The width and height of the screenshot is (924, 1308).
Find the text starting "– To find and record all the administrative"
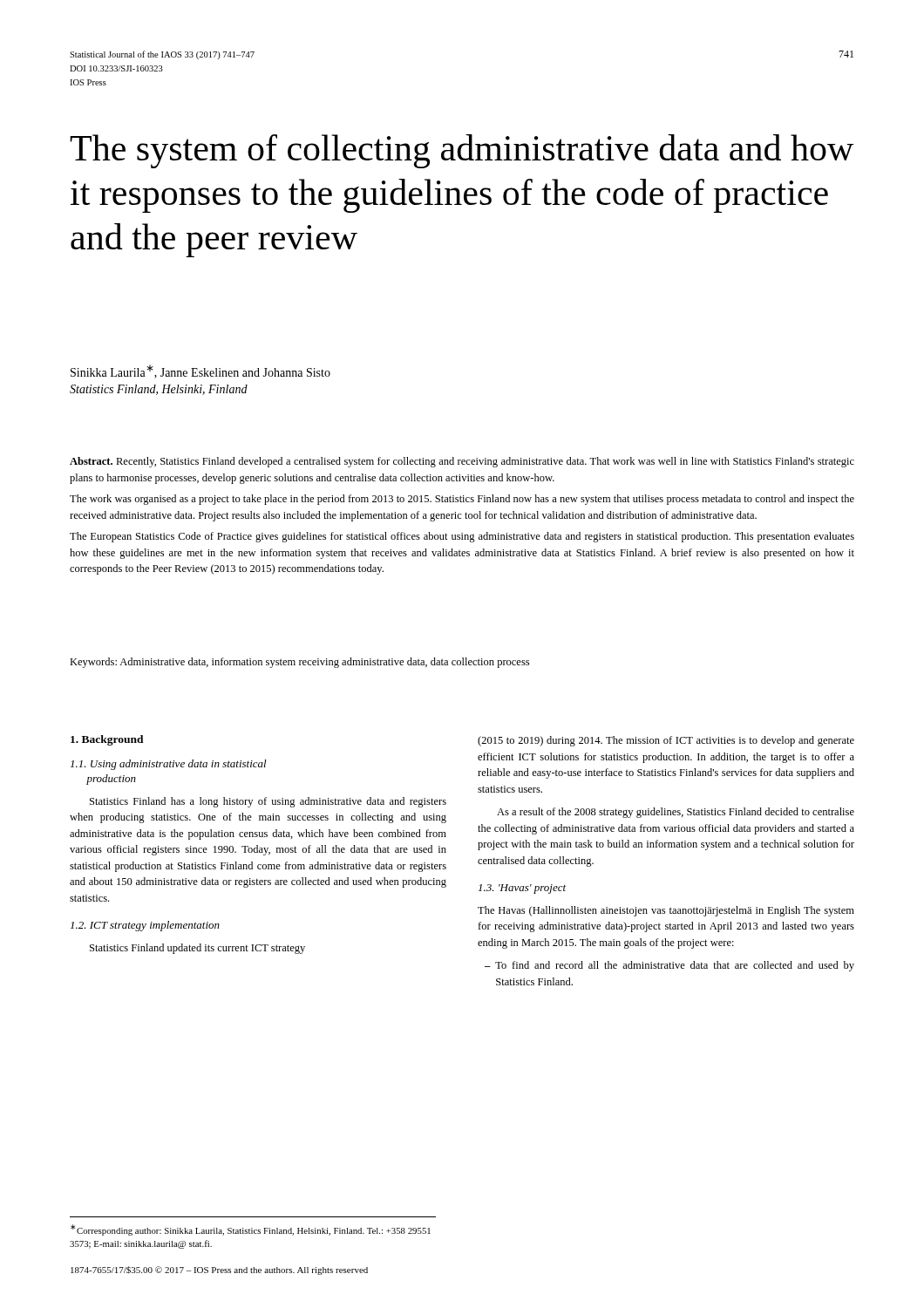(669, 974)
